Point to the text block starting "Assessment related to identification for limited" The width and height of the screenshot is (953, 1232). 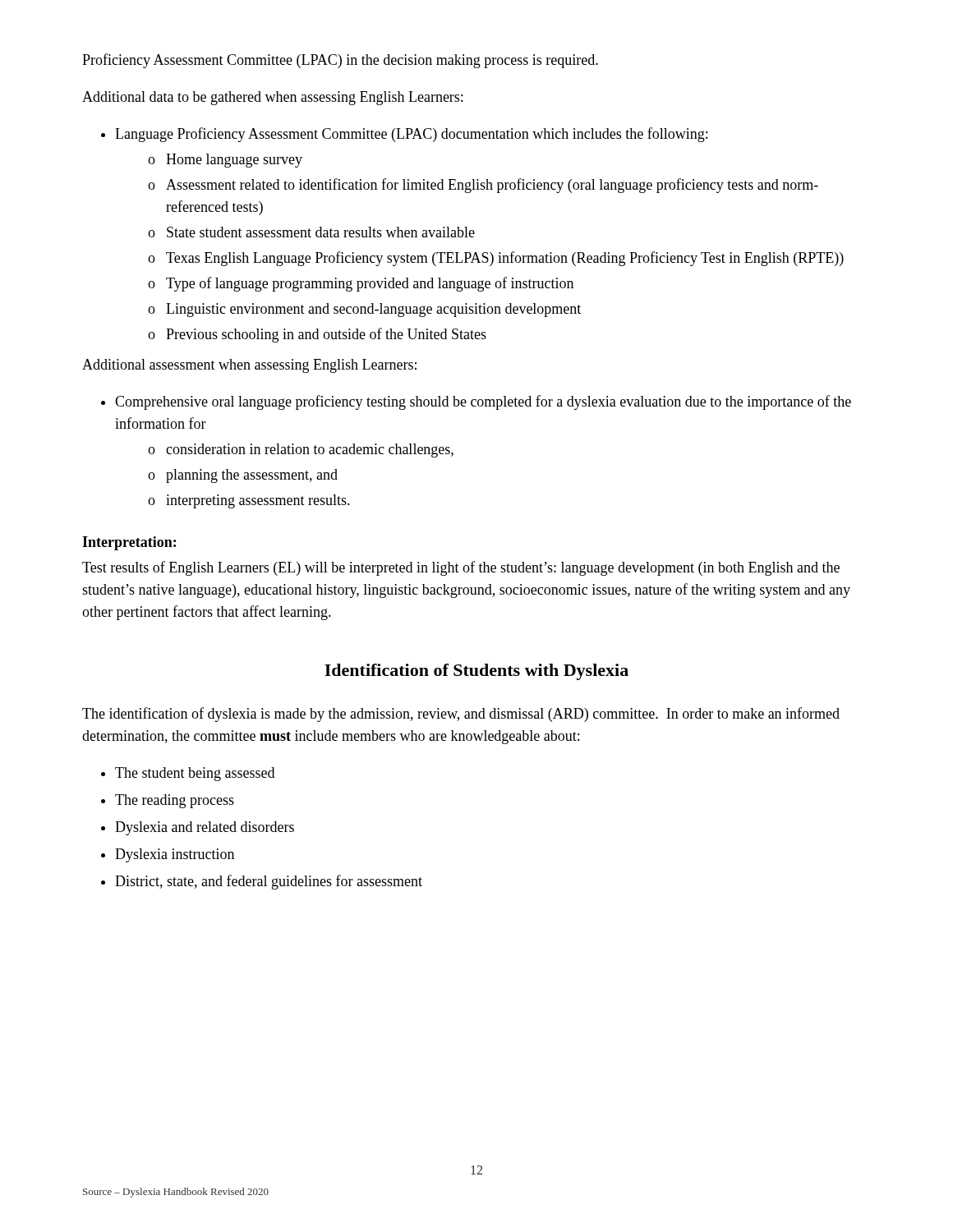[x=492, y=196]
